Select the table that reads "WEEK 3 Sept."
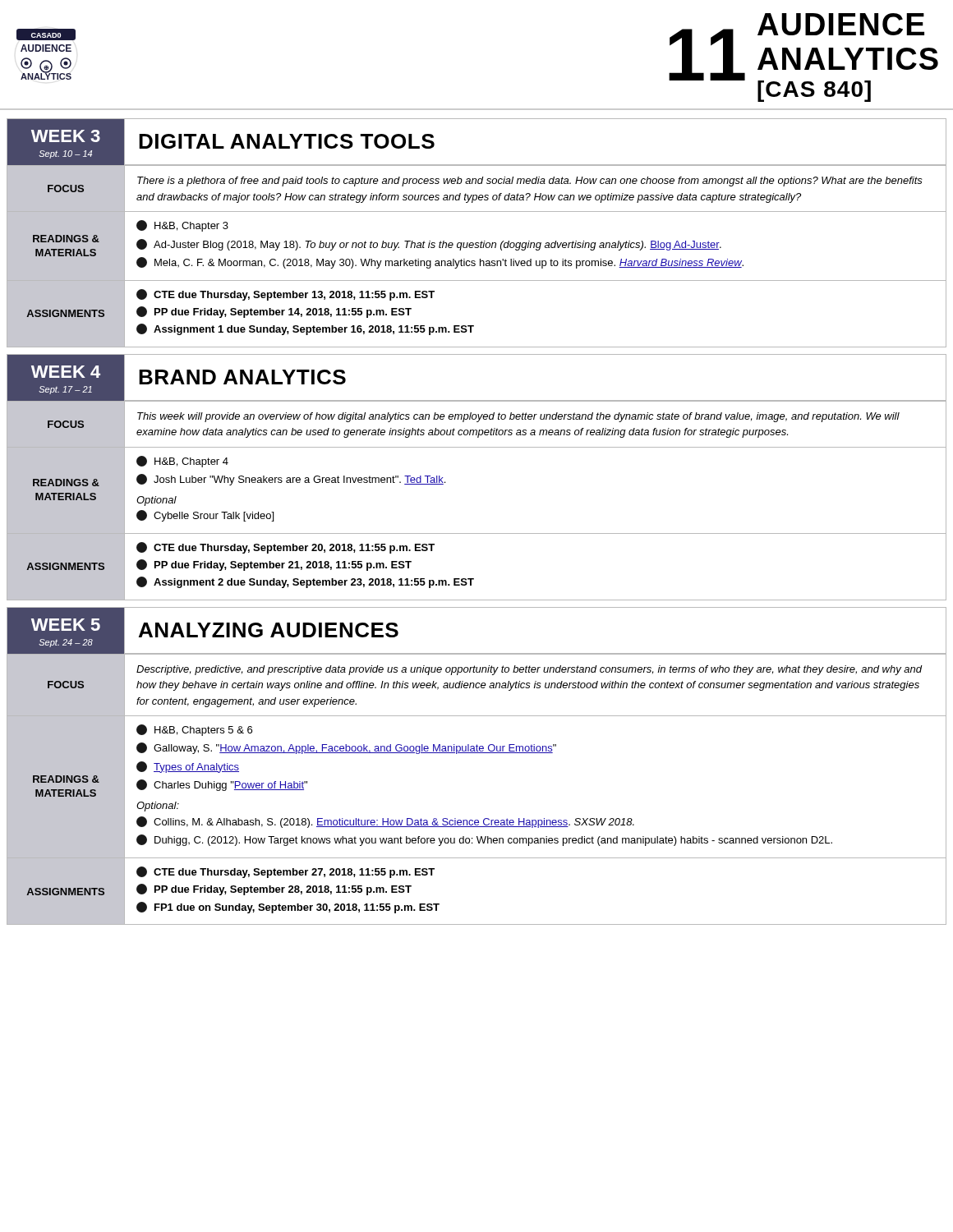This screenshot has width=953, height=1232. 476,233
